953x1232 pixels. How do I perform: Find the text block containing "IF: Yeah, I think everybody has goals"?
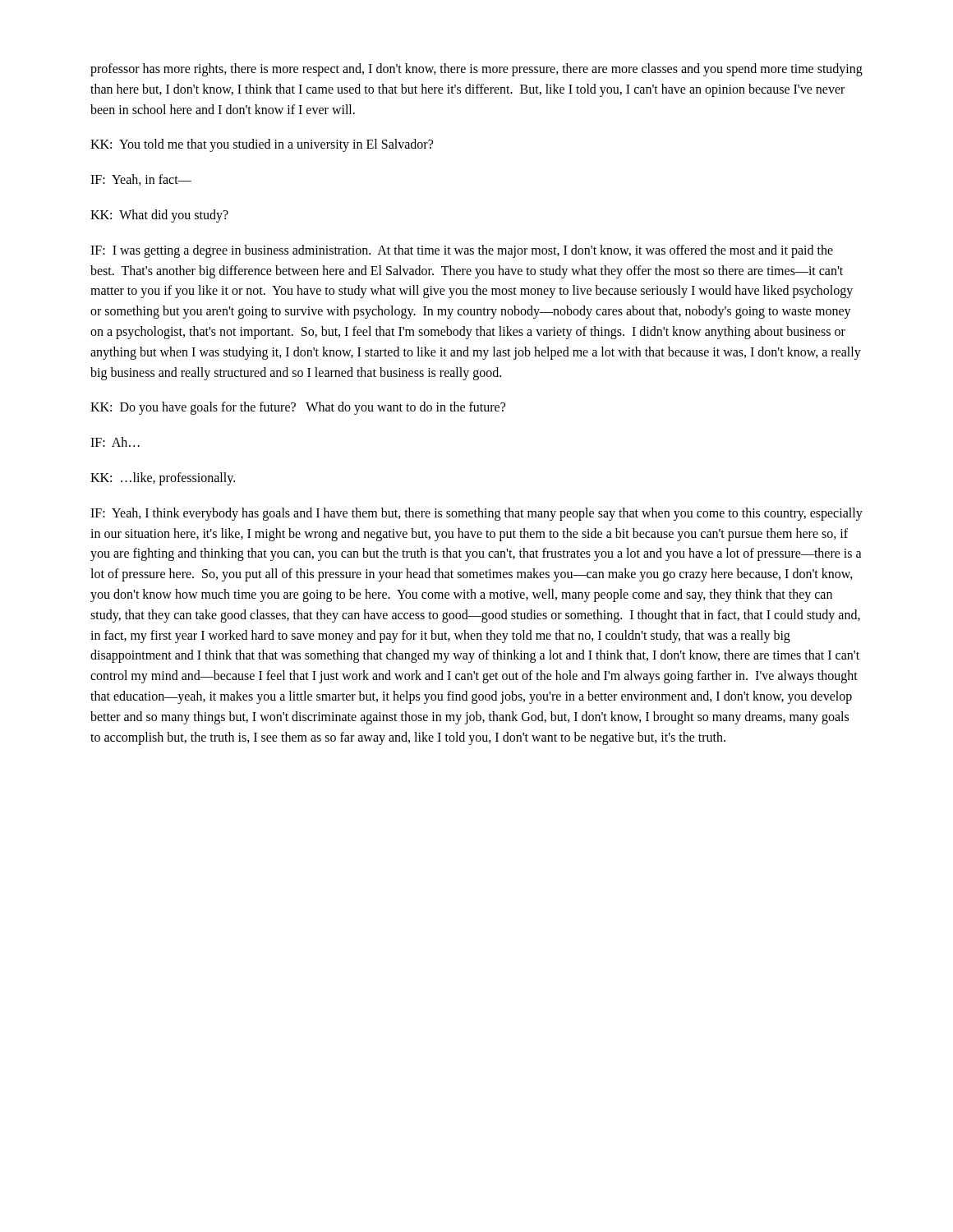[476, 625]
